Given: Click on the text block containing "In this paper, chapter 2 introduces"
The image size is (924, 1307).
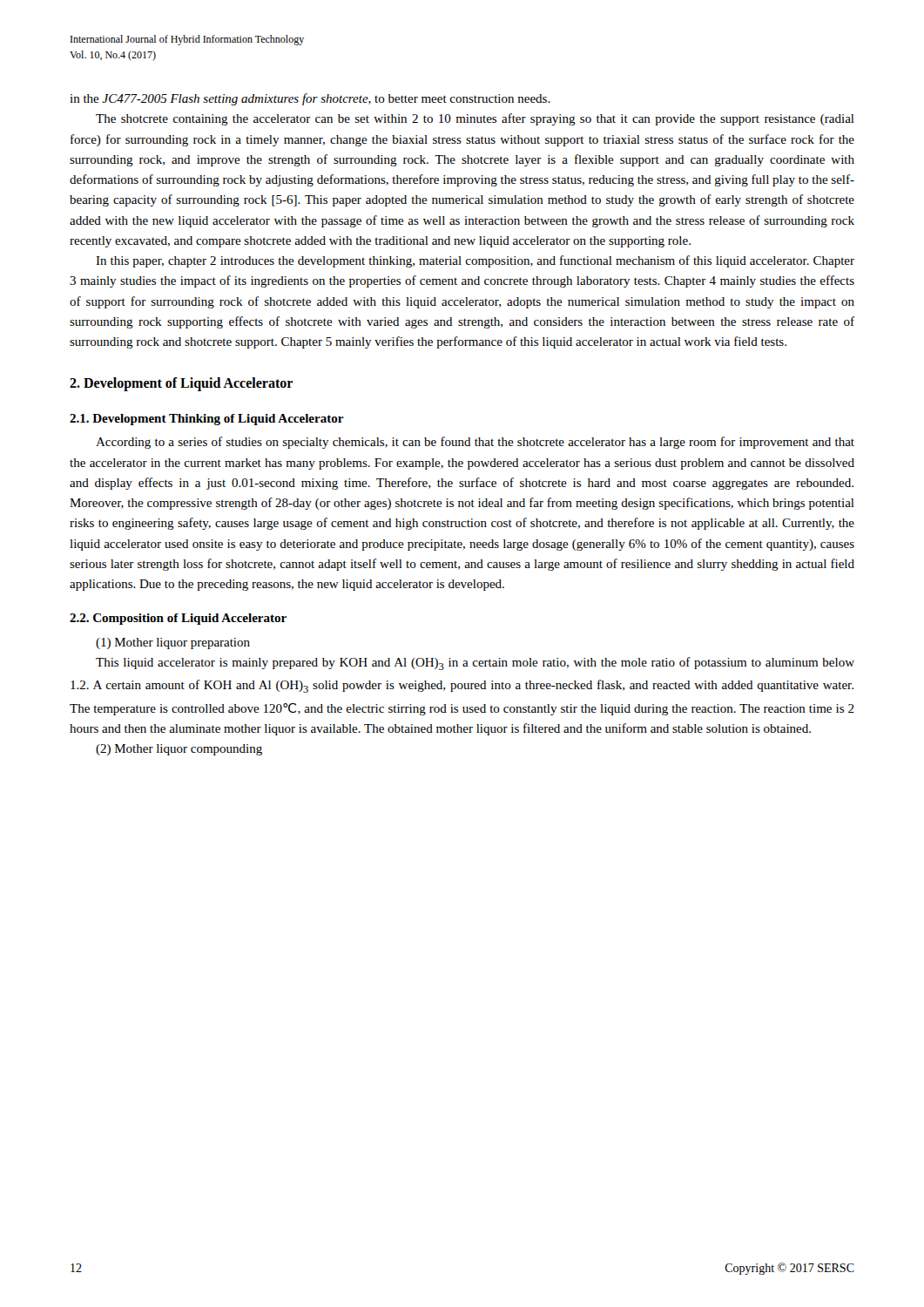Looking at the screenshot, I should point(462,302).
